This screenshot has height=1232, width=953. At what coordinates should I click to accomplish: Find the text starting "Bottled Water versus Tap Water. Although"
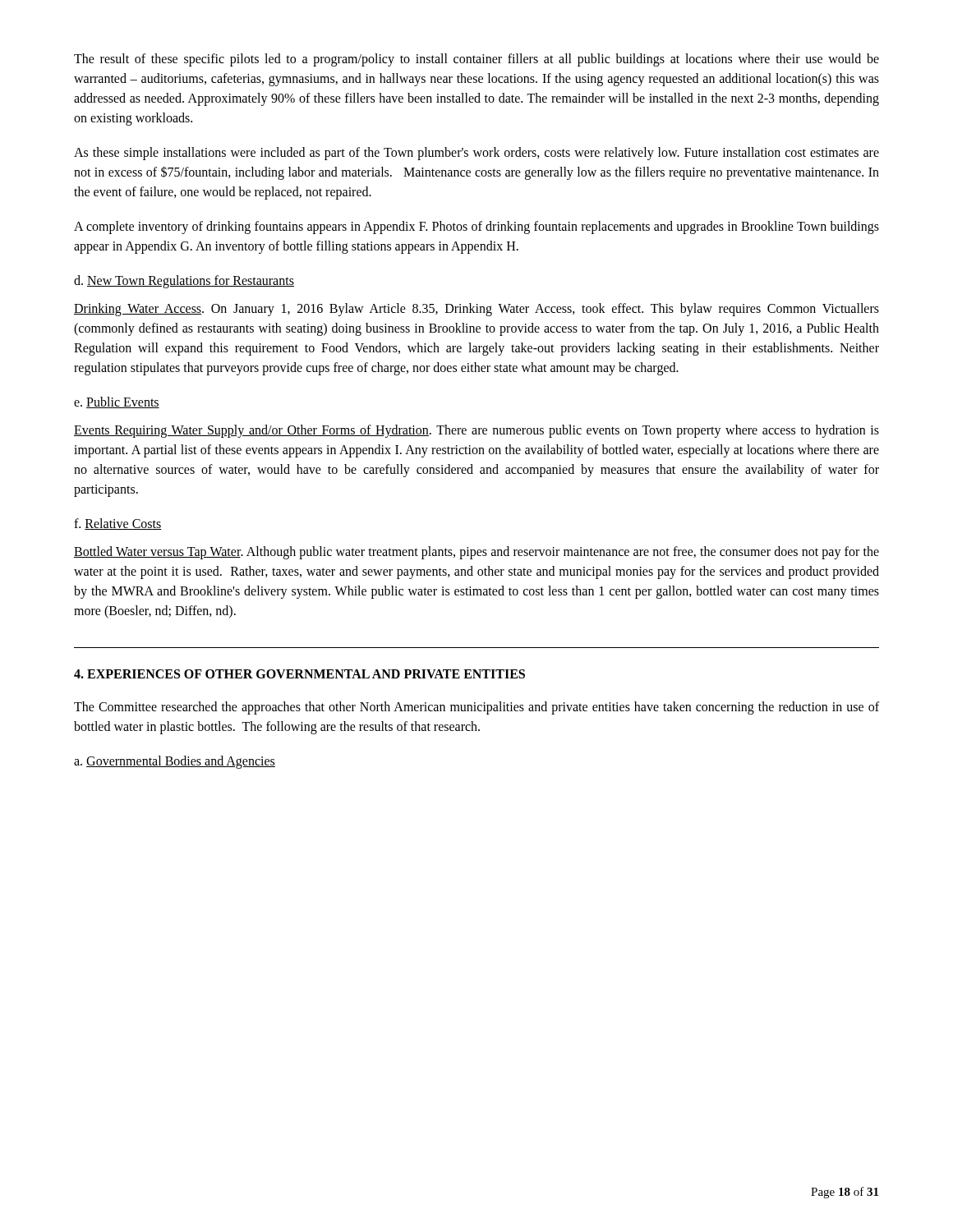(476, 581)
